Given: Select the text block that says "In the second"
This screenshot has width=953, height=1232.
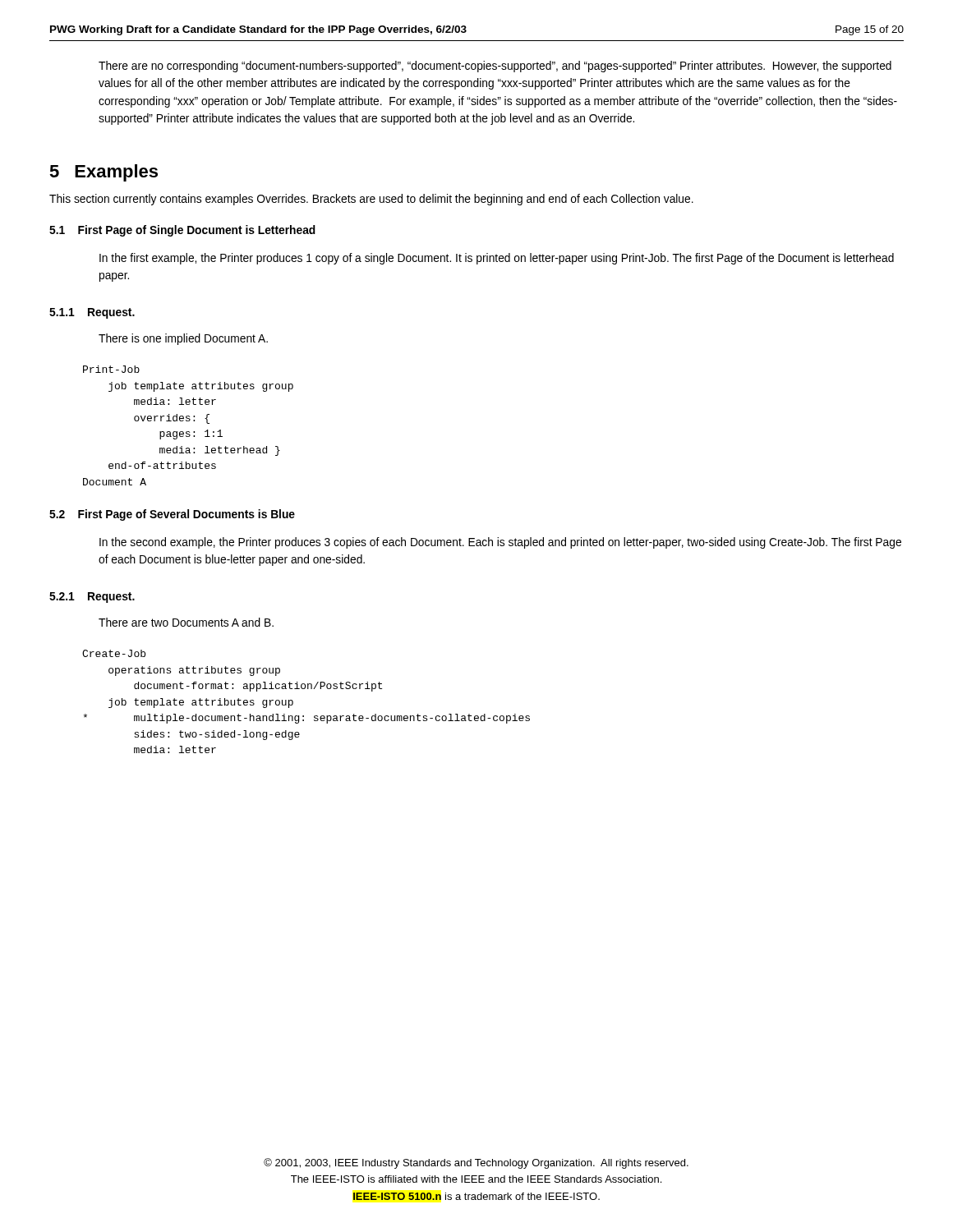Looking at the screenshot, I should click(500, 551).
